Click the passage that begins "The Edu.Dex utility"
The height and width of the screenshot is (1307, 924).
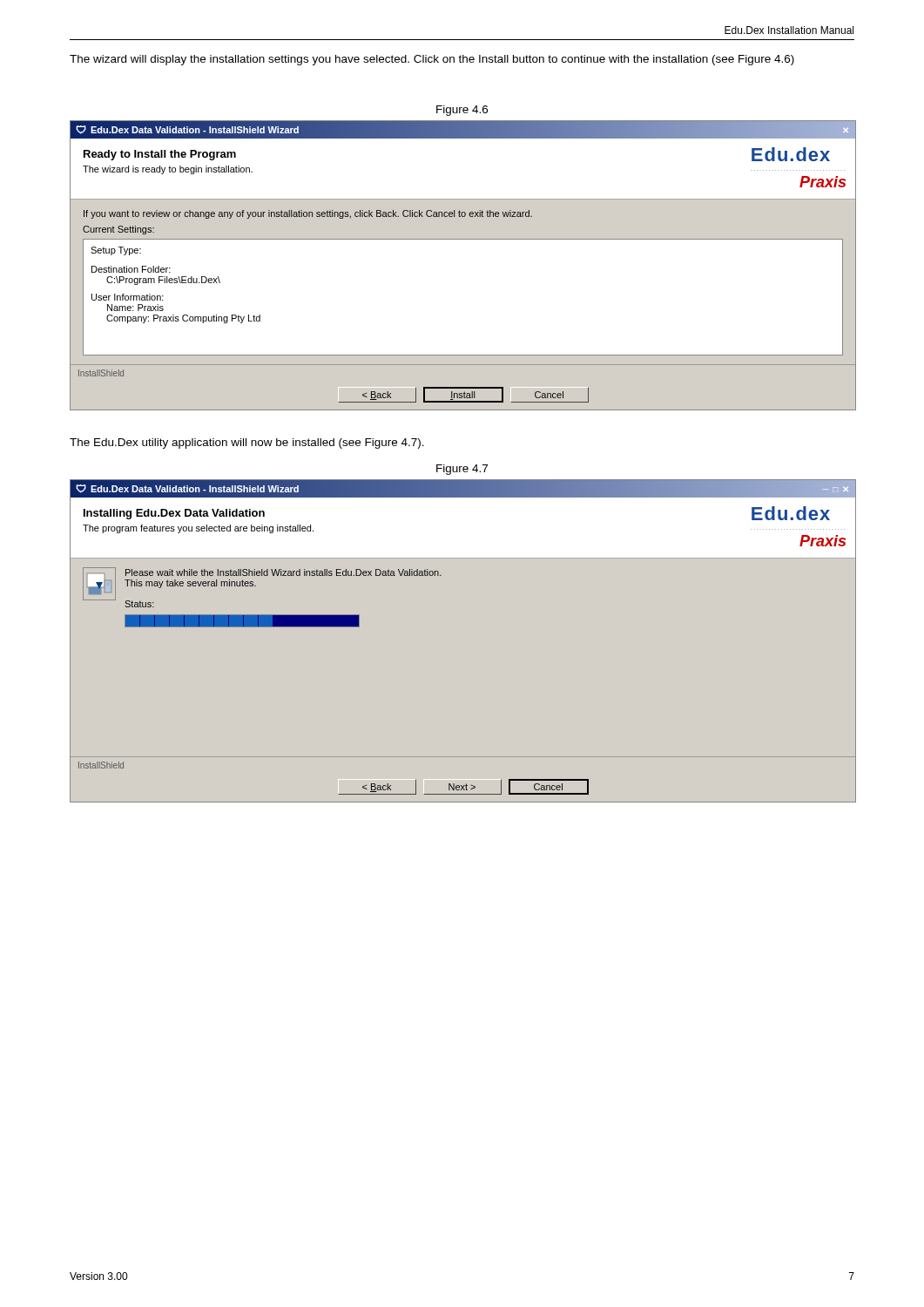click(x=247, y=442)
